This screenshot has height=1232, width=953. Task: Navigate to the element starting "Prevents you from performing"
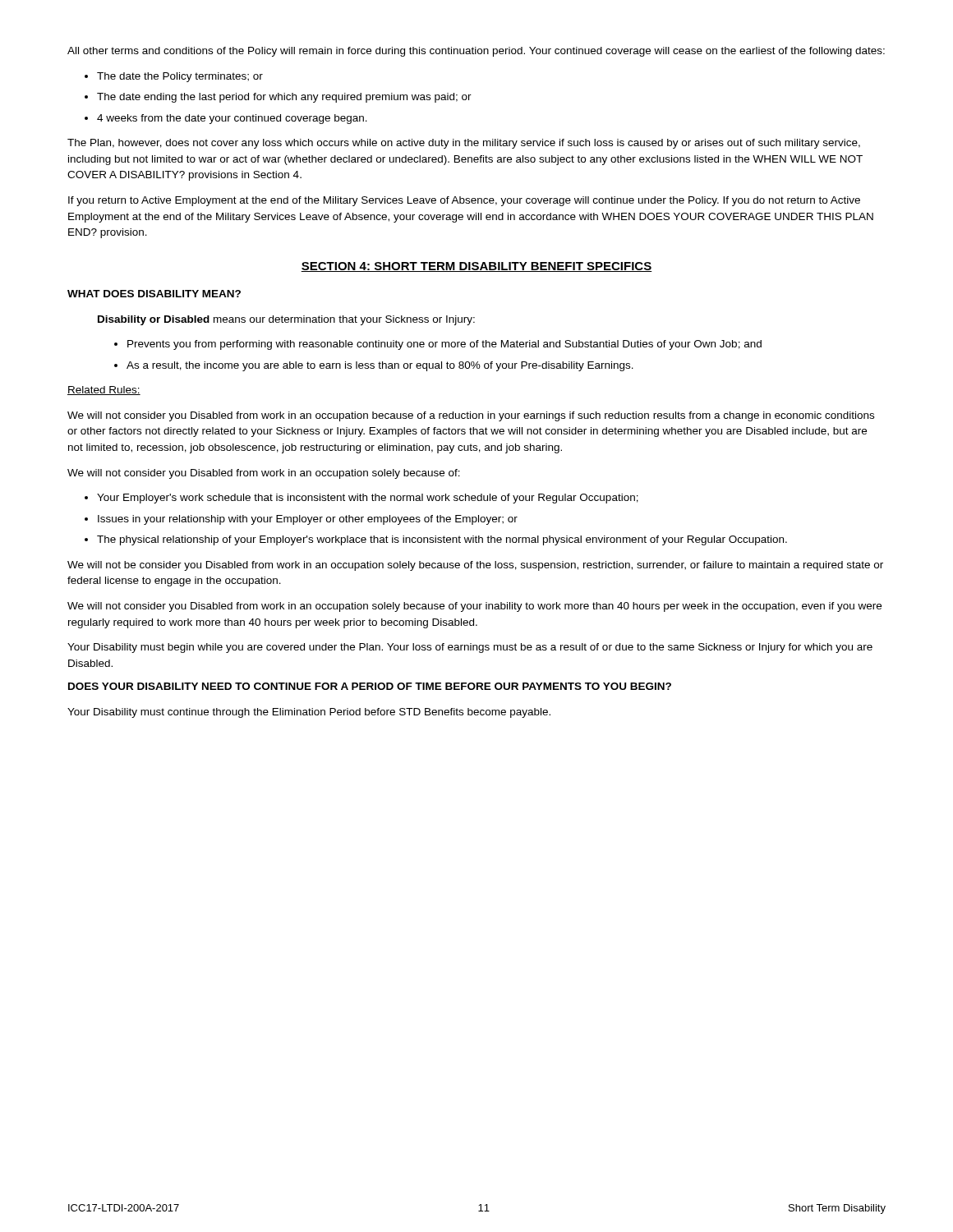[x=506, y=344]
